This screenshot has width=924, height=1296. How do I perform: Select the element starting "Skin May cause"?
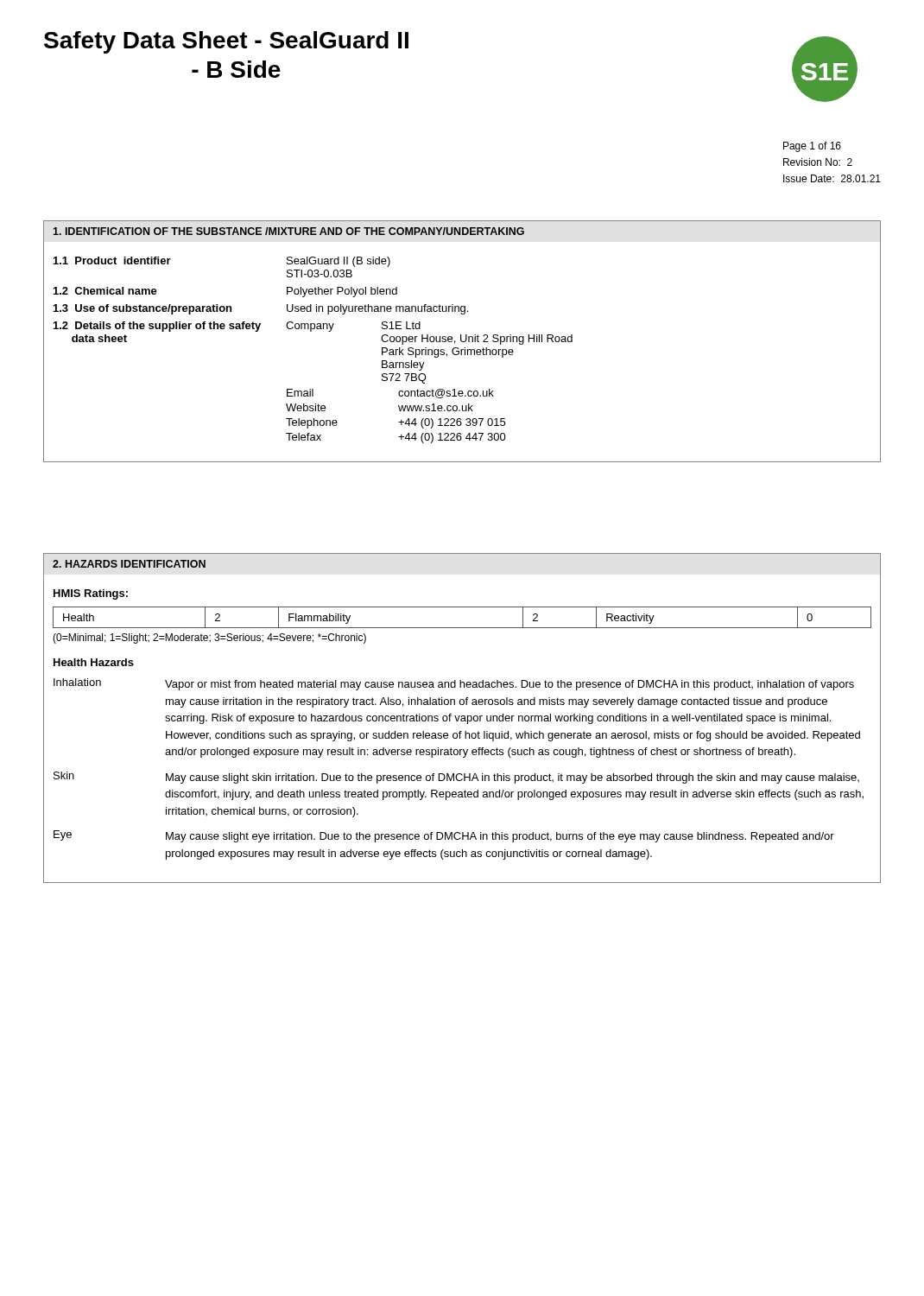coord(462,794)
